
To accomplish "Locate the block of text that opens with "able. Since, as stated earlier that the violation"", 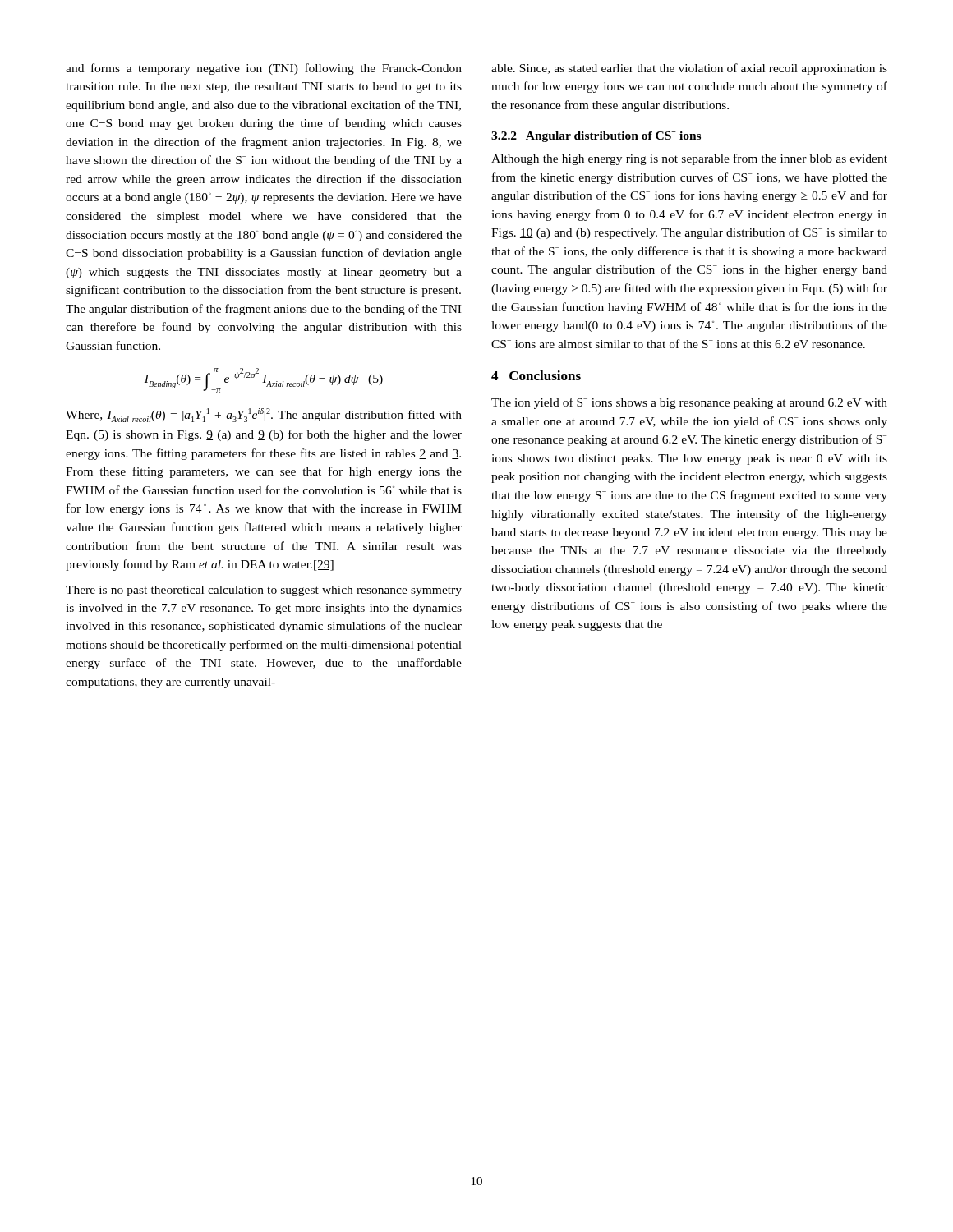I will 689,87.
